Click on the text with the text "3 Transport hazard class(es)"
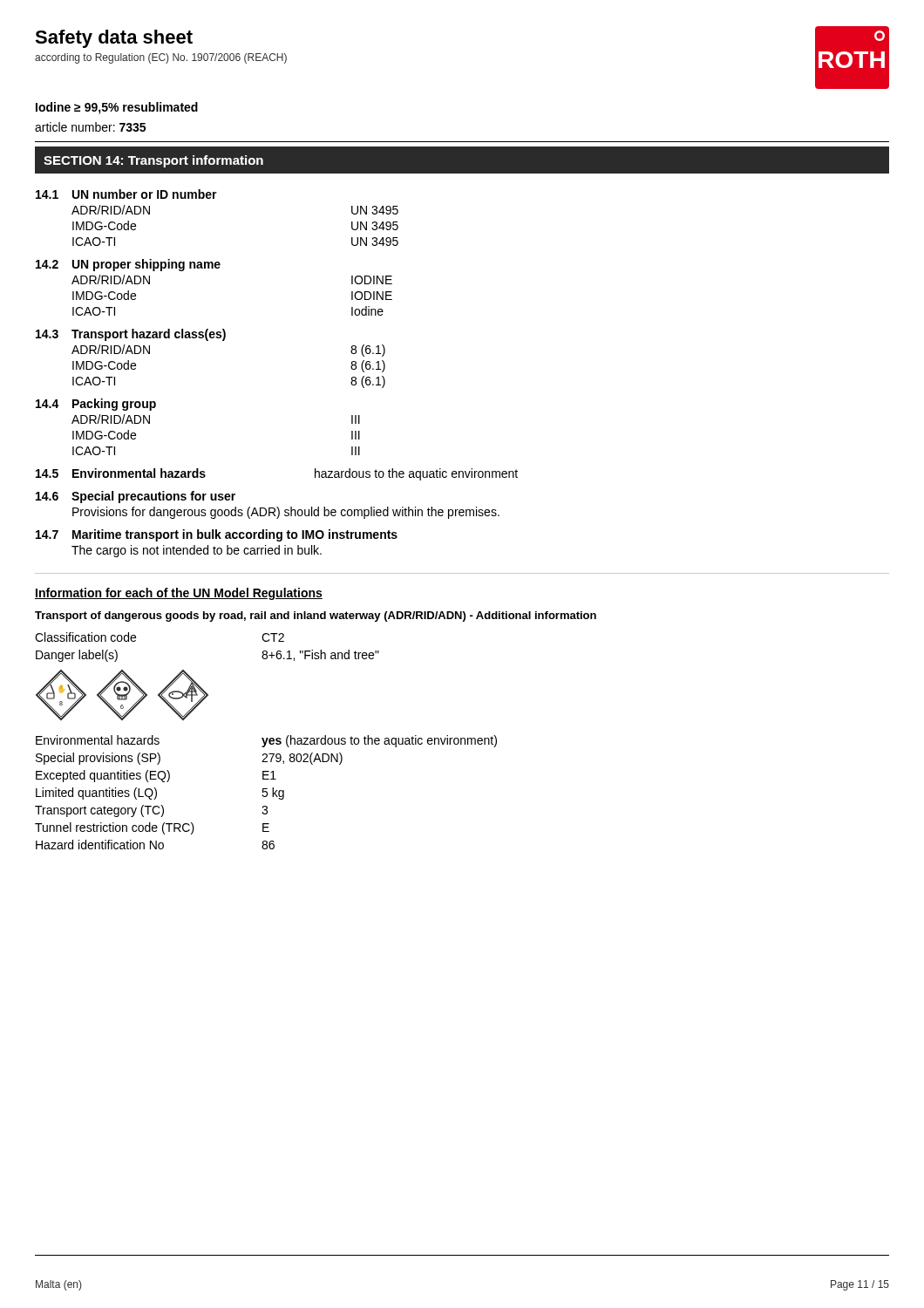The width and height of the screenshot is (924, 1308). point(130,334)
